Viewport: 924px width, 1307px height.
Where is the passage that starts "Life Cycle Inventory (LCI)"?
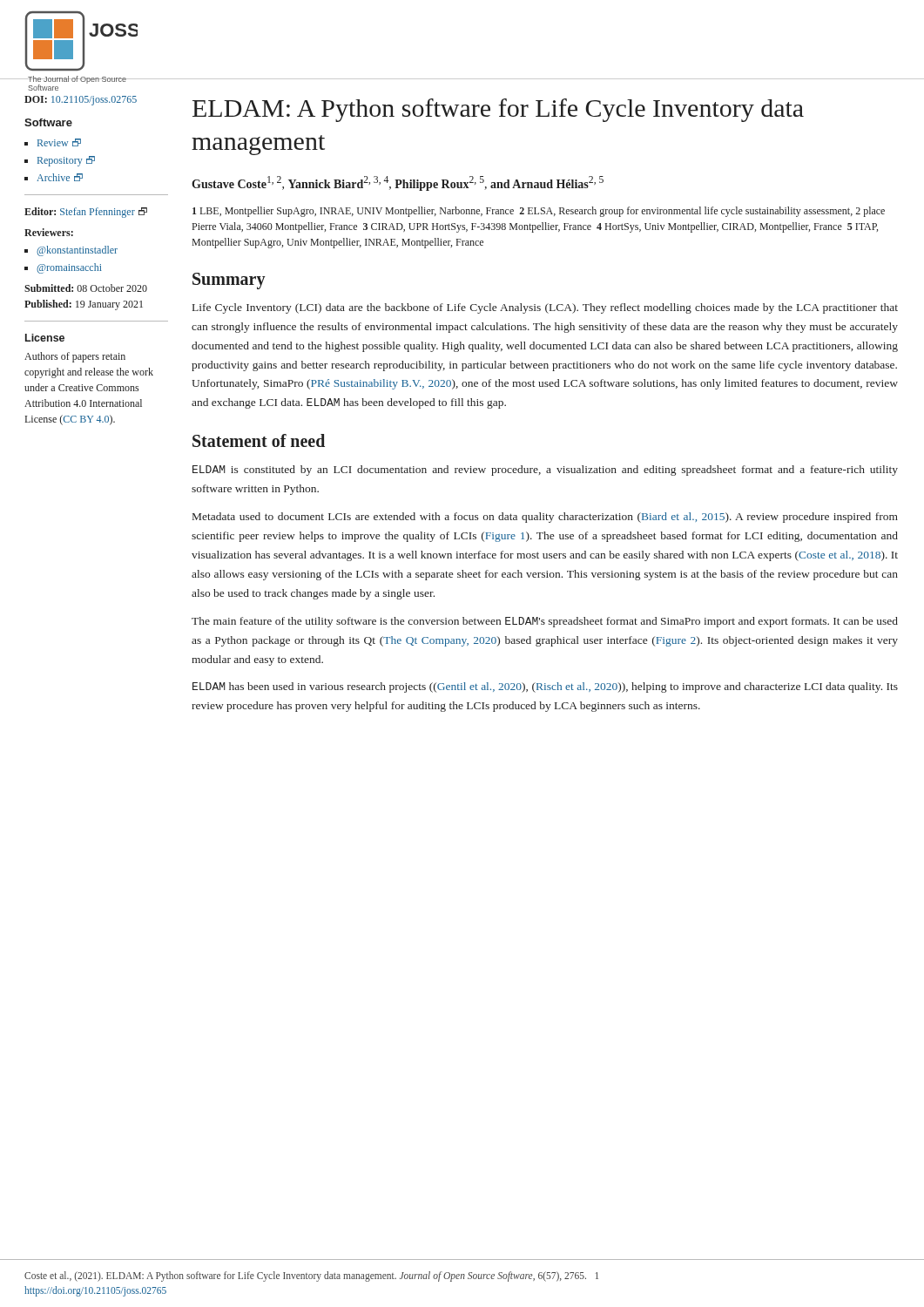pyautogui.click(x=545, y=355)
